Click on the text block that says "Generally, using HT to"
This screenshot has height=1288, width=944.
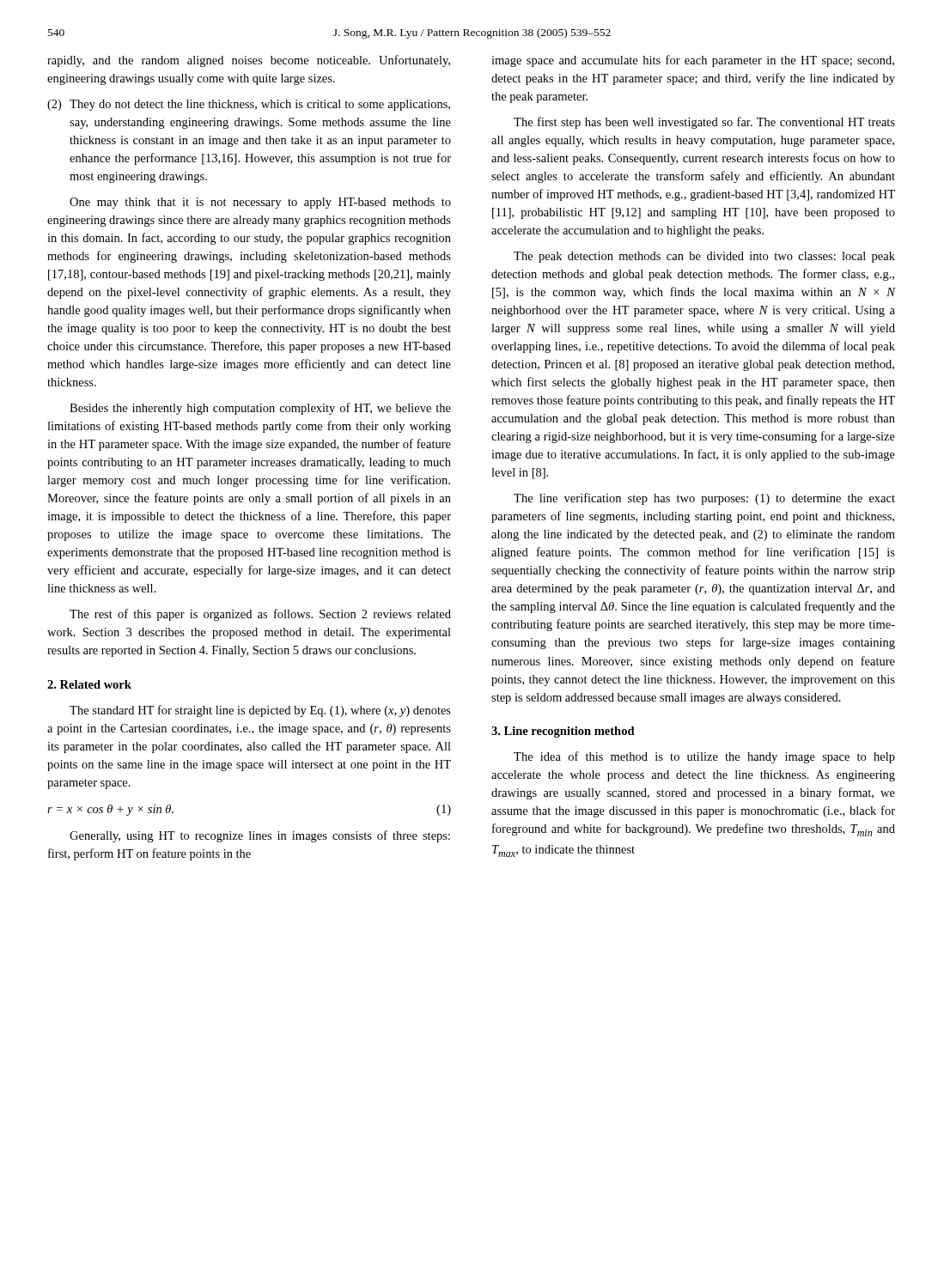coord(249,845)
